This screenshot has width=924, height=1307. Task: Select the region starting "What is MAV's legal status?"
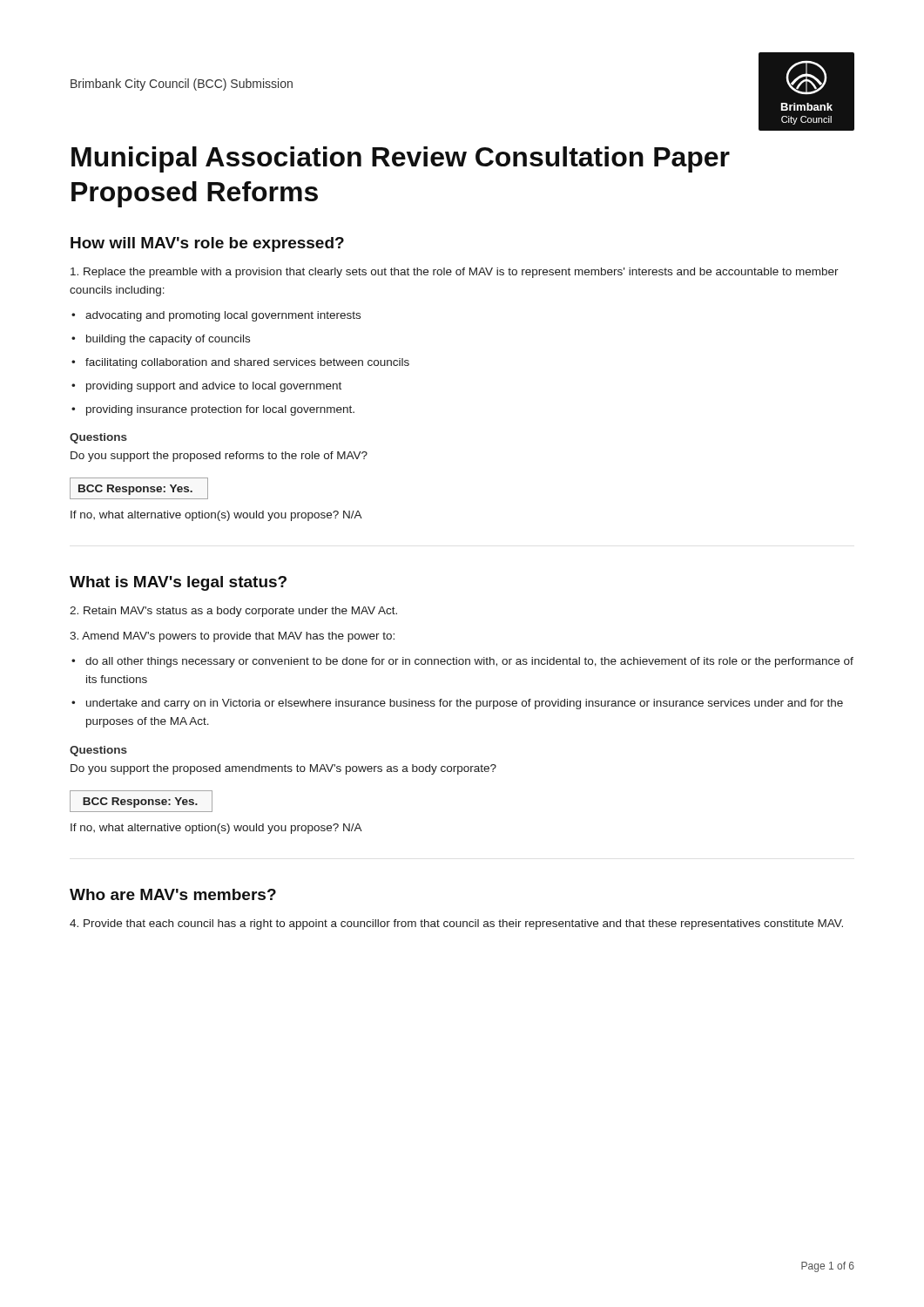tap(178, 583)
